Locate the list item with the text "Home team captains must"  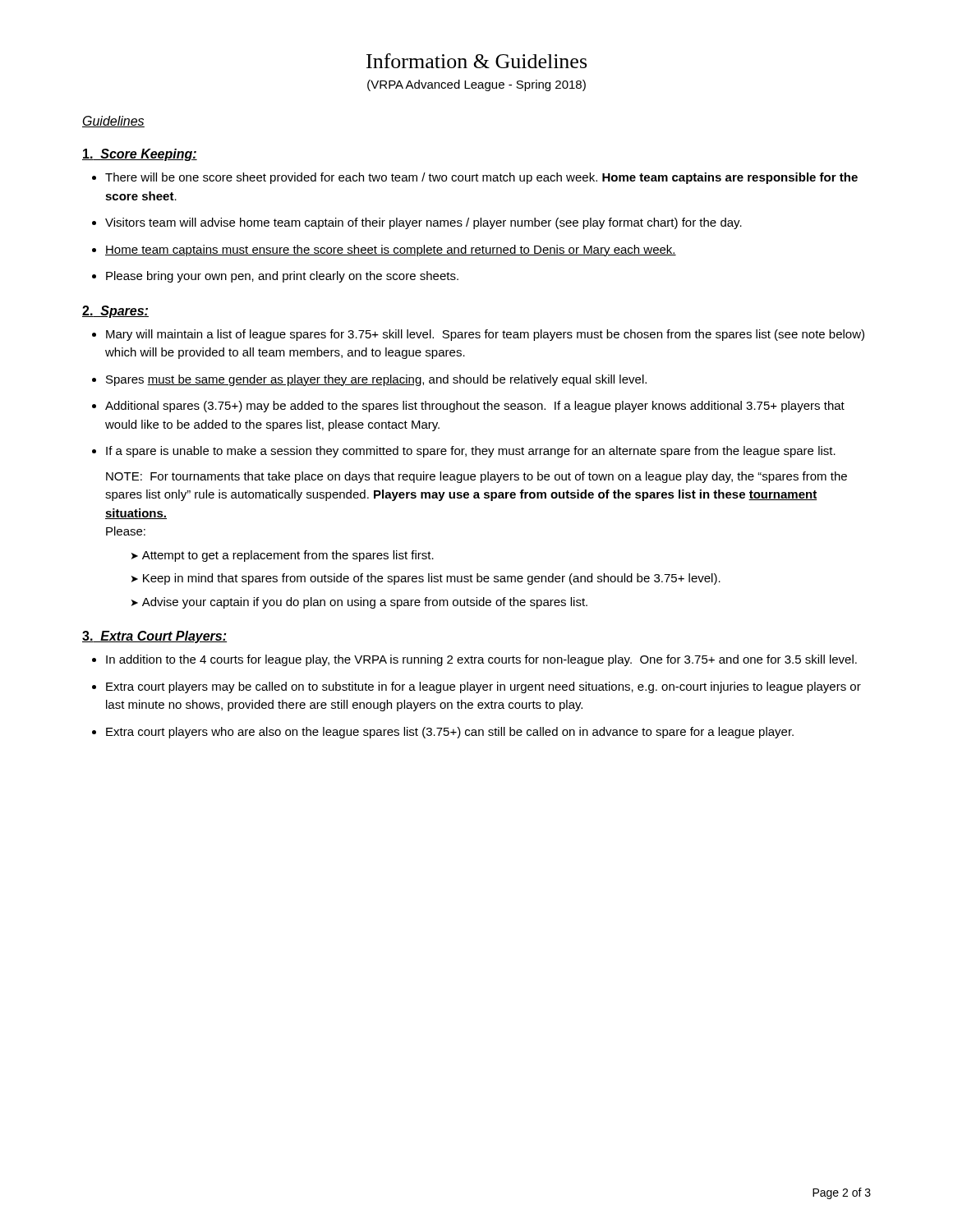coord(390,249)
